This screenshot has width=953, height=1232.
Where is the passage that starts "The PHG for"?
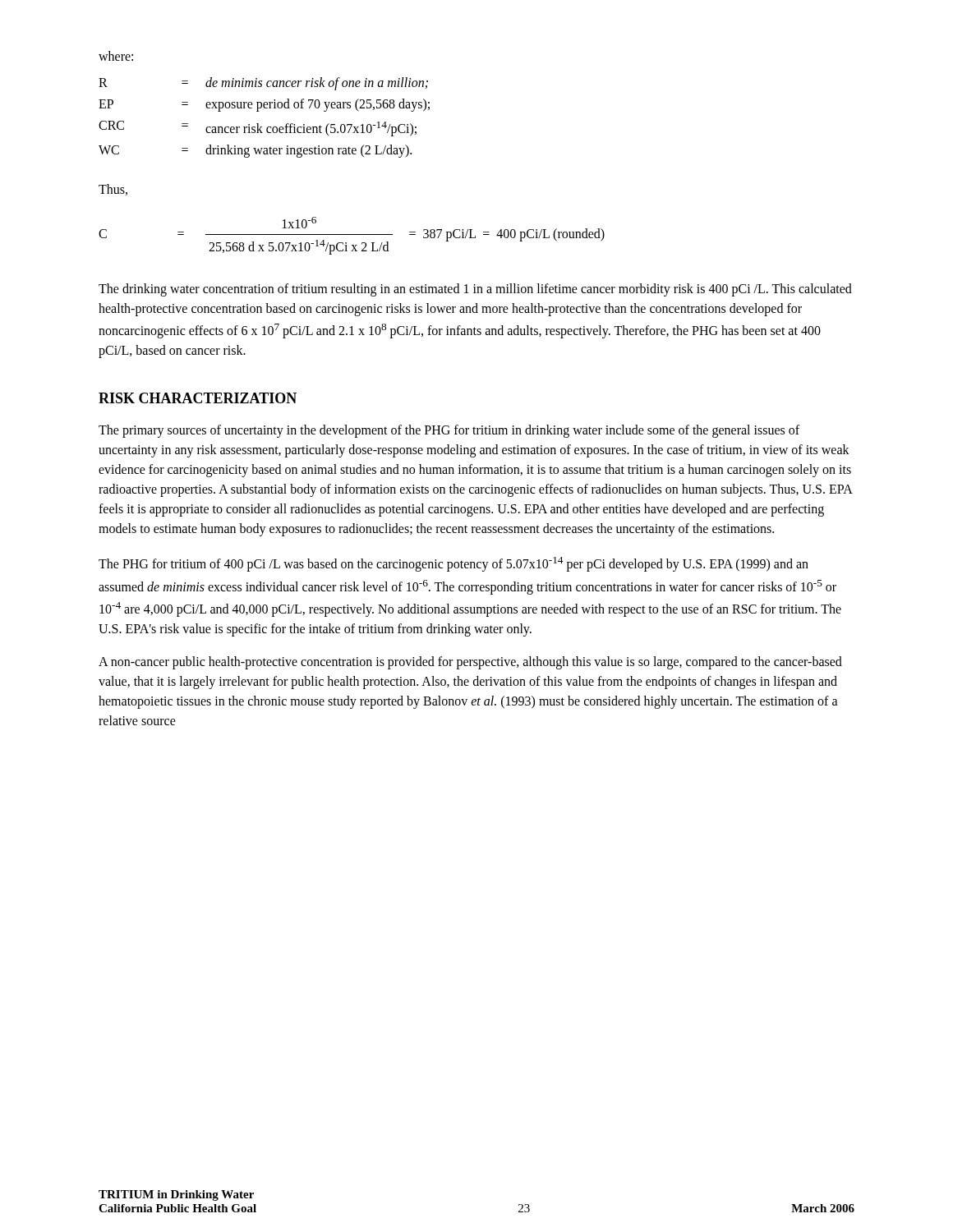point(470,595)
